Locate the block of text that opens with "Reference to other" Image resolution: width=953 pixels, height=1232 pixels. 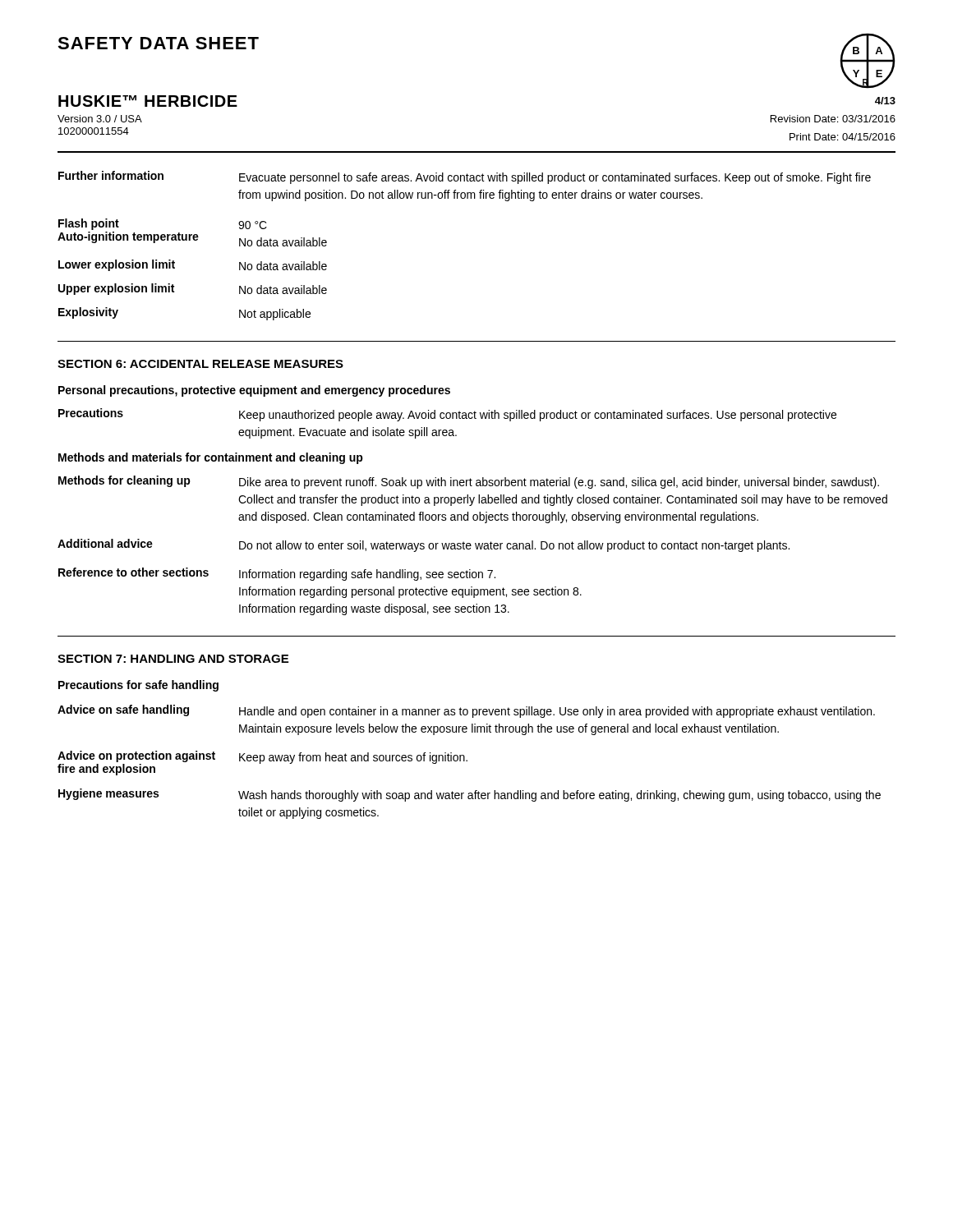point(476,591)
